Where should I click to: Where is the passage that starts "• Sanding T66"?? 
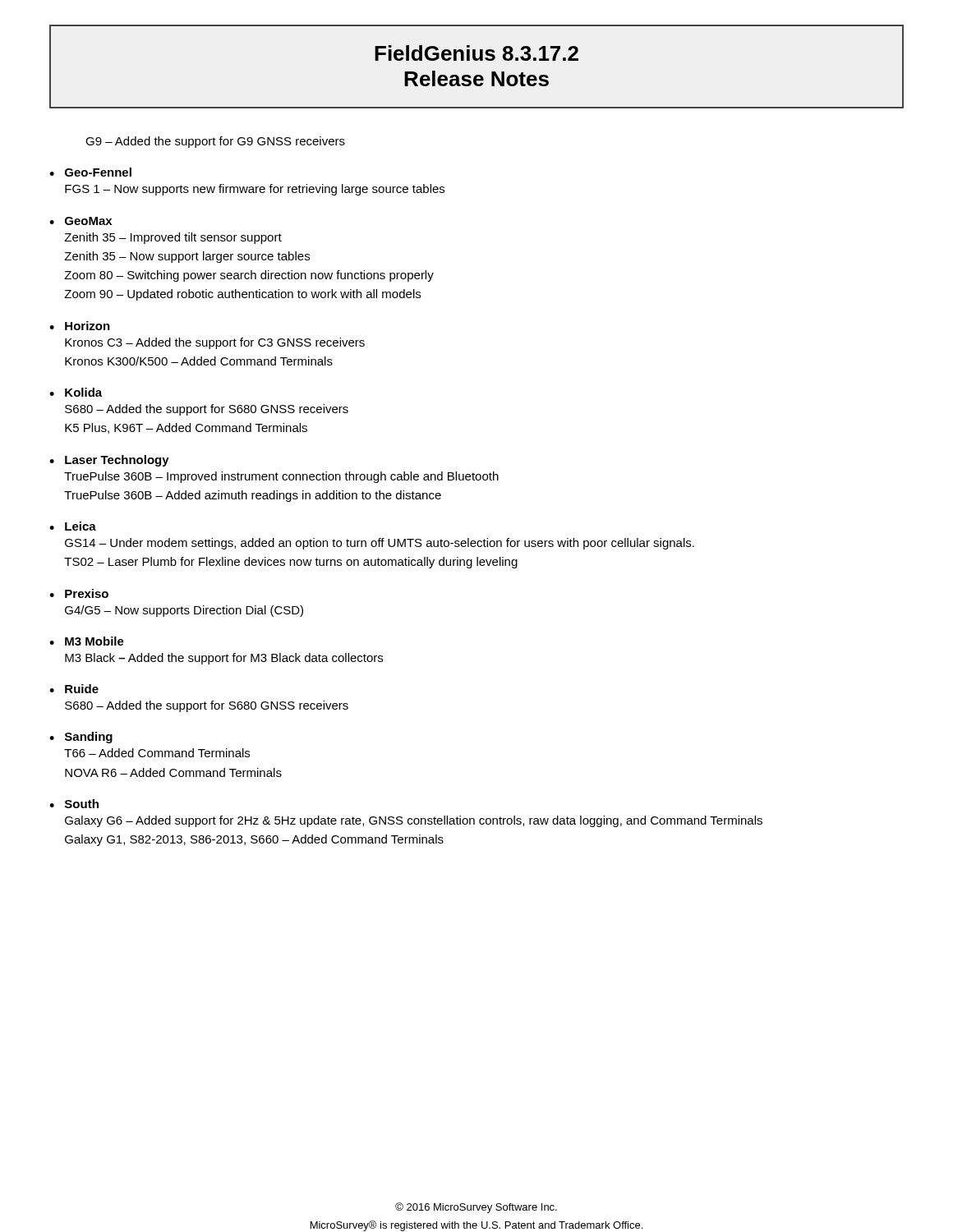point(165,756)
